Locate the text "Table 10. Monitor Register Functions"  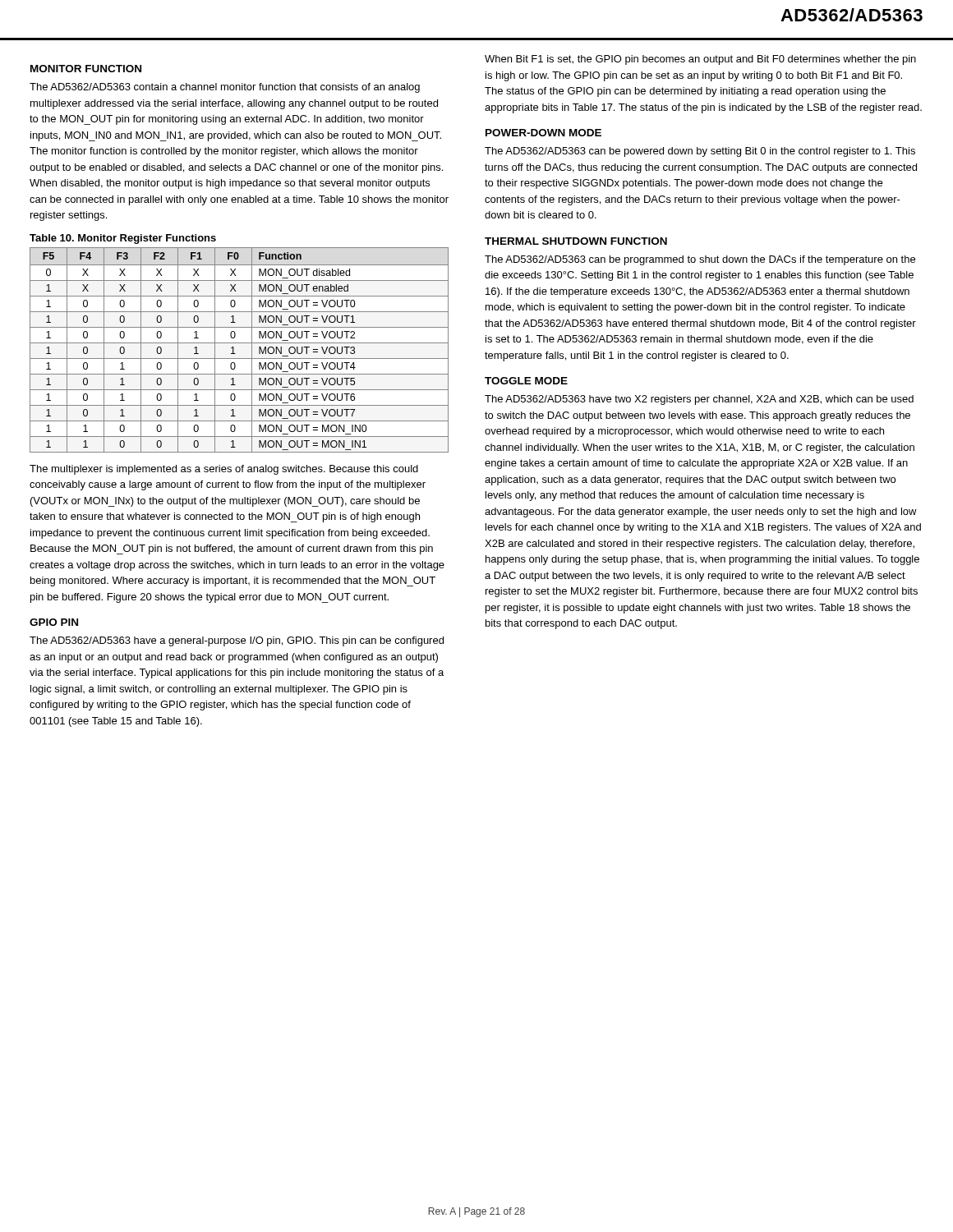coord(123,237)
